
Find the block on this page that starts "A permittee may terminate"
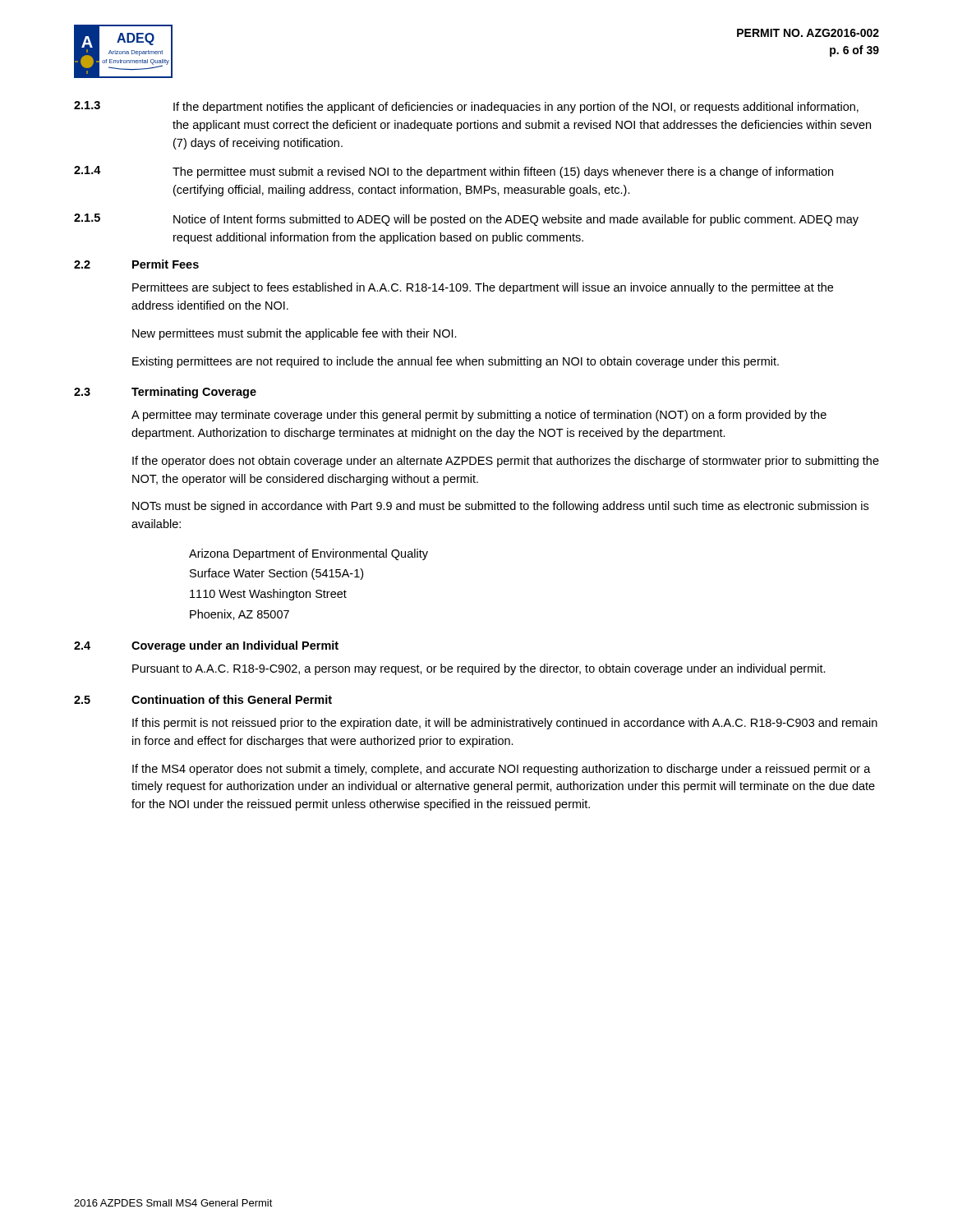pyautogui.click(x=479, y=424)
